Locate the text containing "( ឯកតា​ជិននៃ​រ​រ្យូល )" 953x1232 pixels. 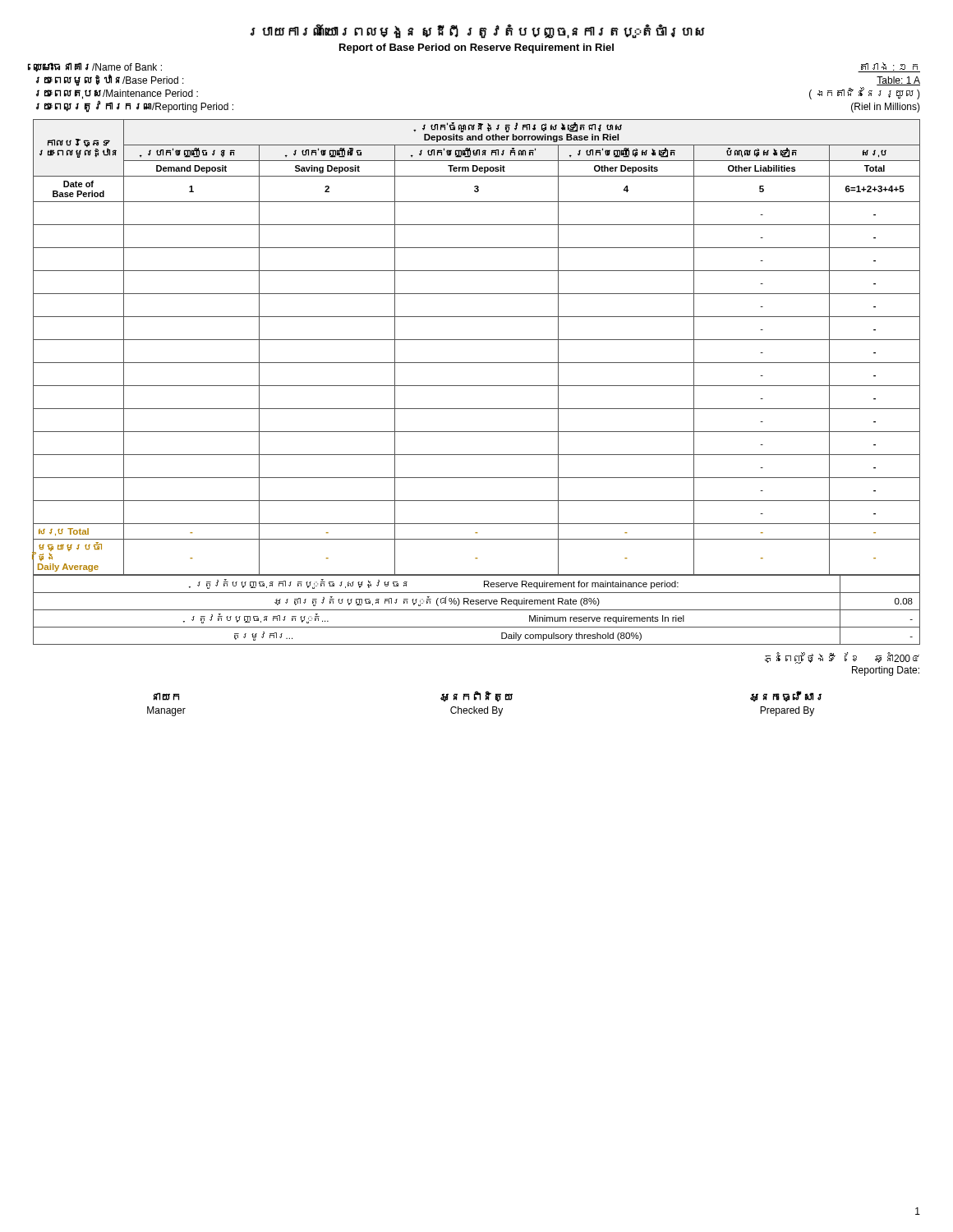pos(864,94)
